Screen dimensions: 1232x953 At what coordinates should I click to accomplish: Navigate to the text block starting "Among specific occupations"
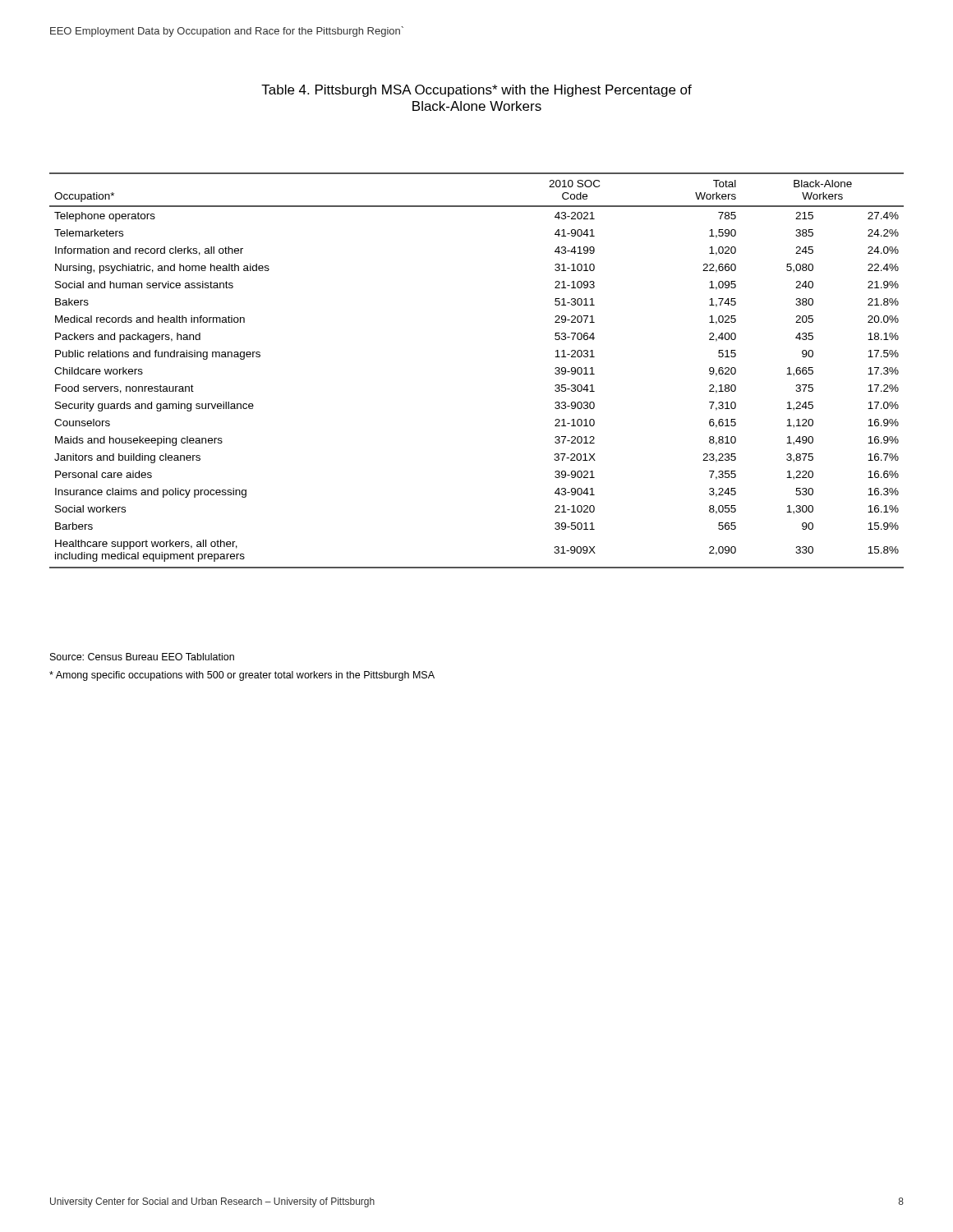[242, 675]
